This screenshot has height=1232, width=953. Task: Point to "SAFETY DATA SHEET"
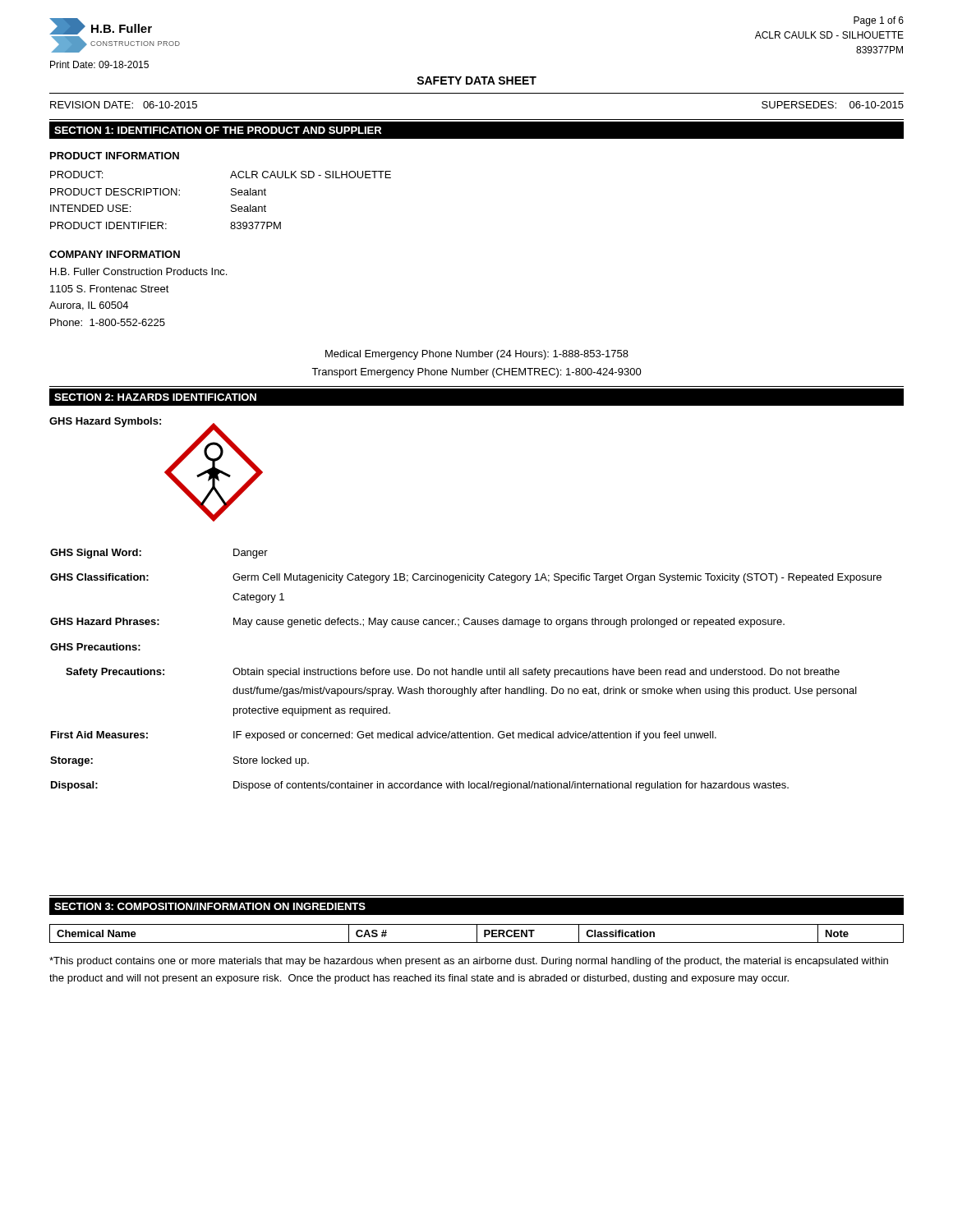476,81
